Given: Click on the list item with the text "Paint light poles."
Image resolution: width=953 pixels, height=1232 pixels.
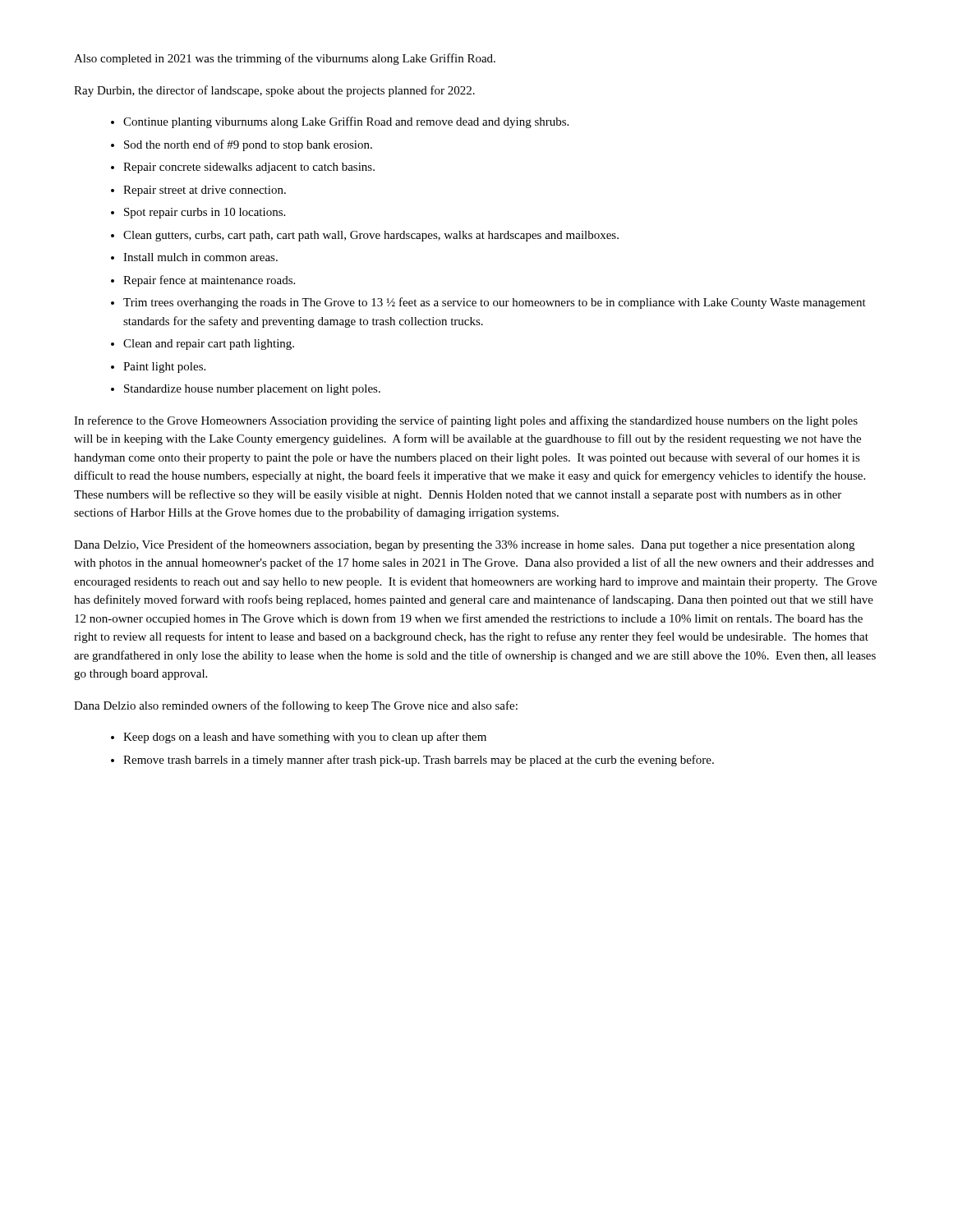Looking at the screenshot, I should click(x=165, y=366).
